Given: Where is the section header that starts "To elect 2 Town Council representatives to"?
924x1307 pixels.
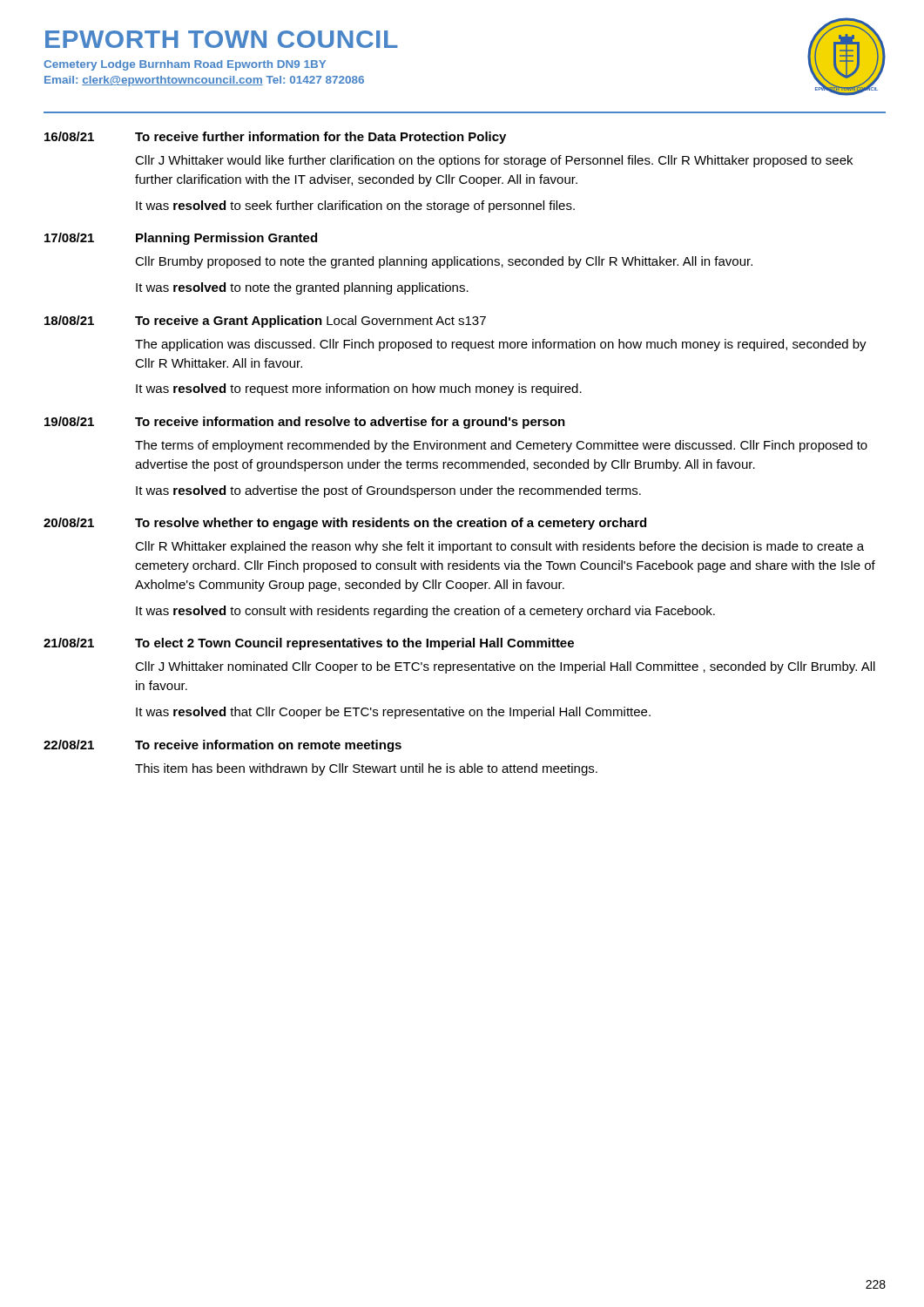Looking at the screenshot, I should click(355, 643).
